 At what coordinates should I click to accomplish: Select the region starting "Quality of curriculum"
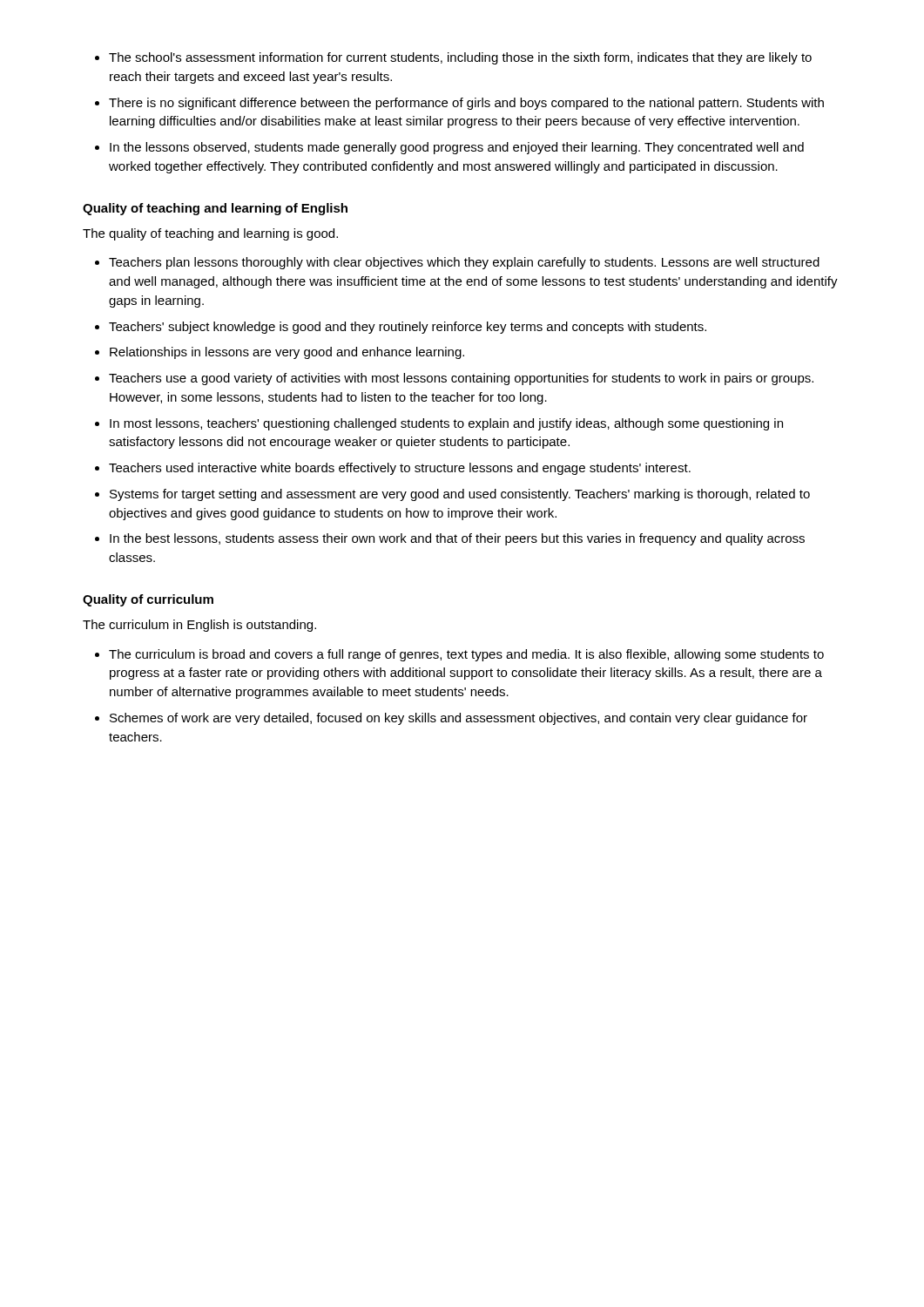point(148,599)
